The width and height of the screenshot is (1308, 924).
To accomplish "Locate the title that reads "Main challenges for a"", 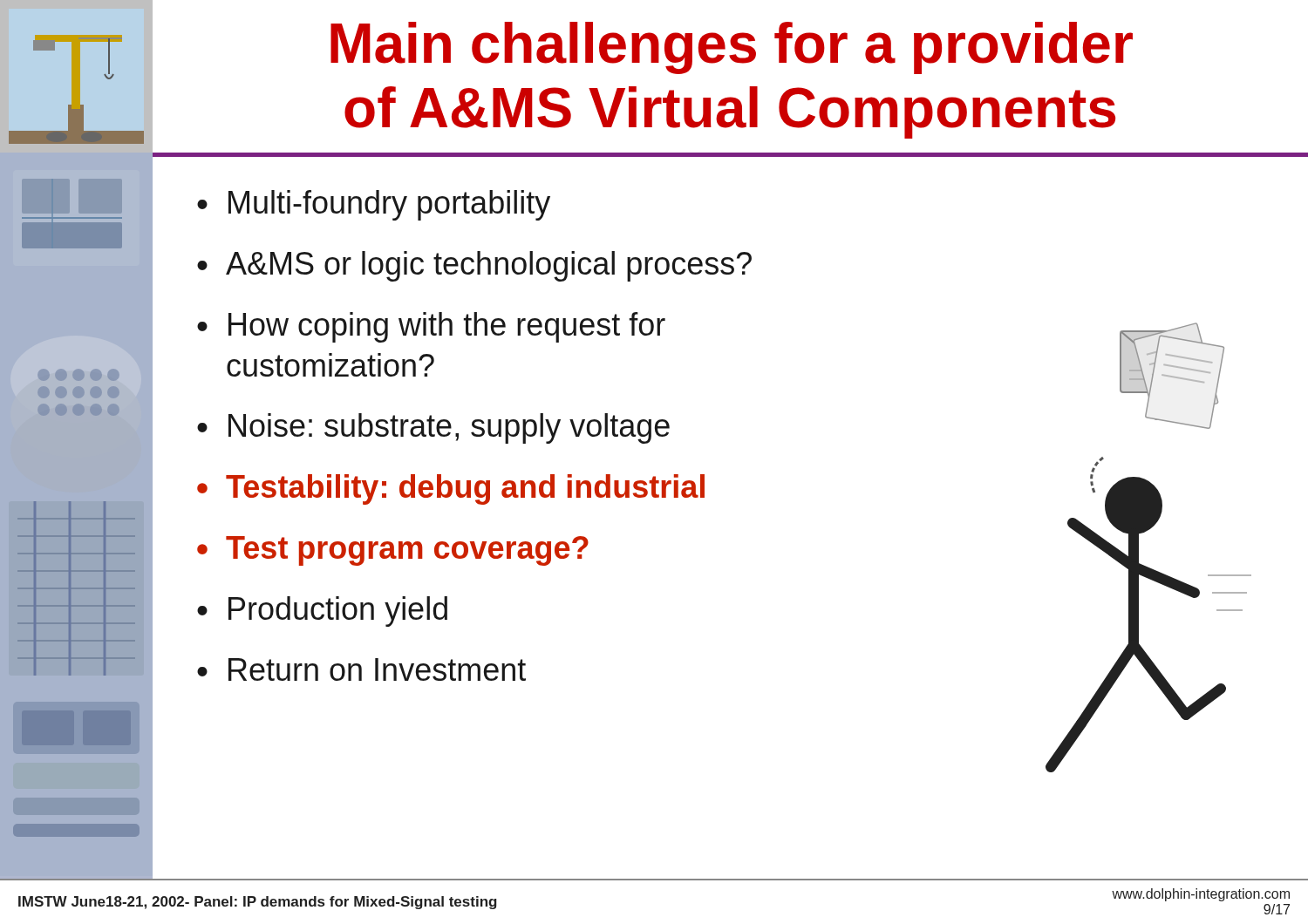I will (730, 76).
